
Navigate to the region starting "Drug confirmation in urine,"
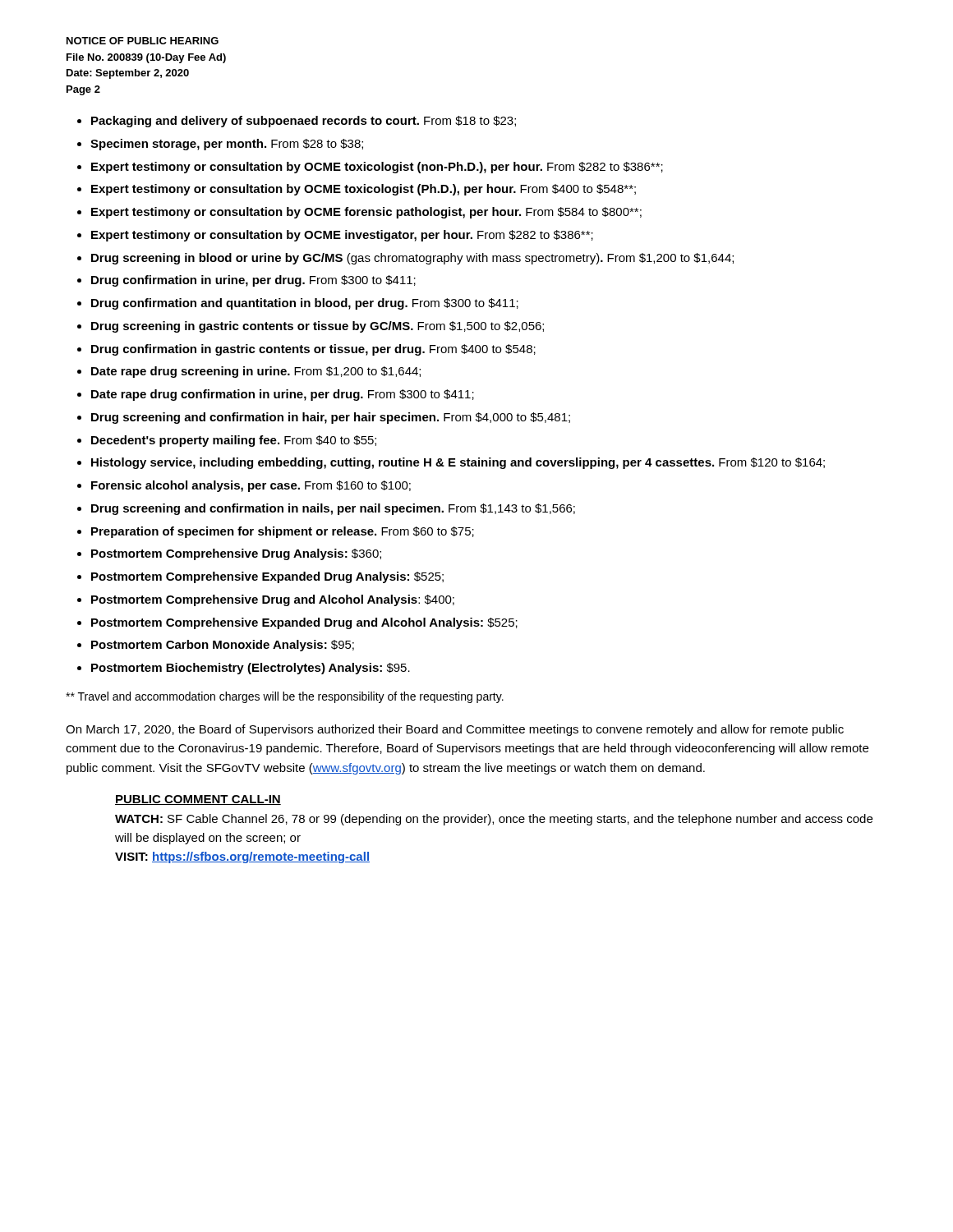click(253, 280)
